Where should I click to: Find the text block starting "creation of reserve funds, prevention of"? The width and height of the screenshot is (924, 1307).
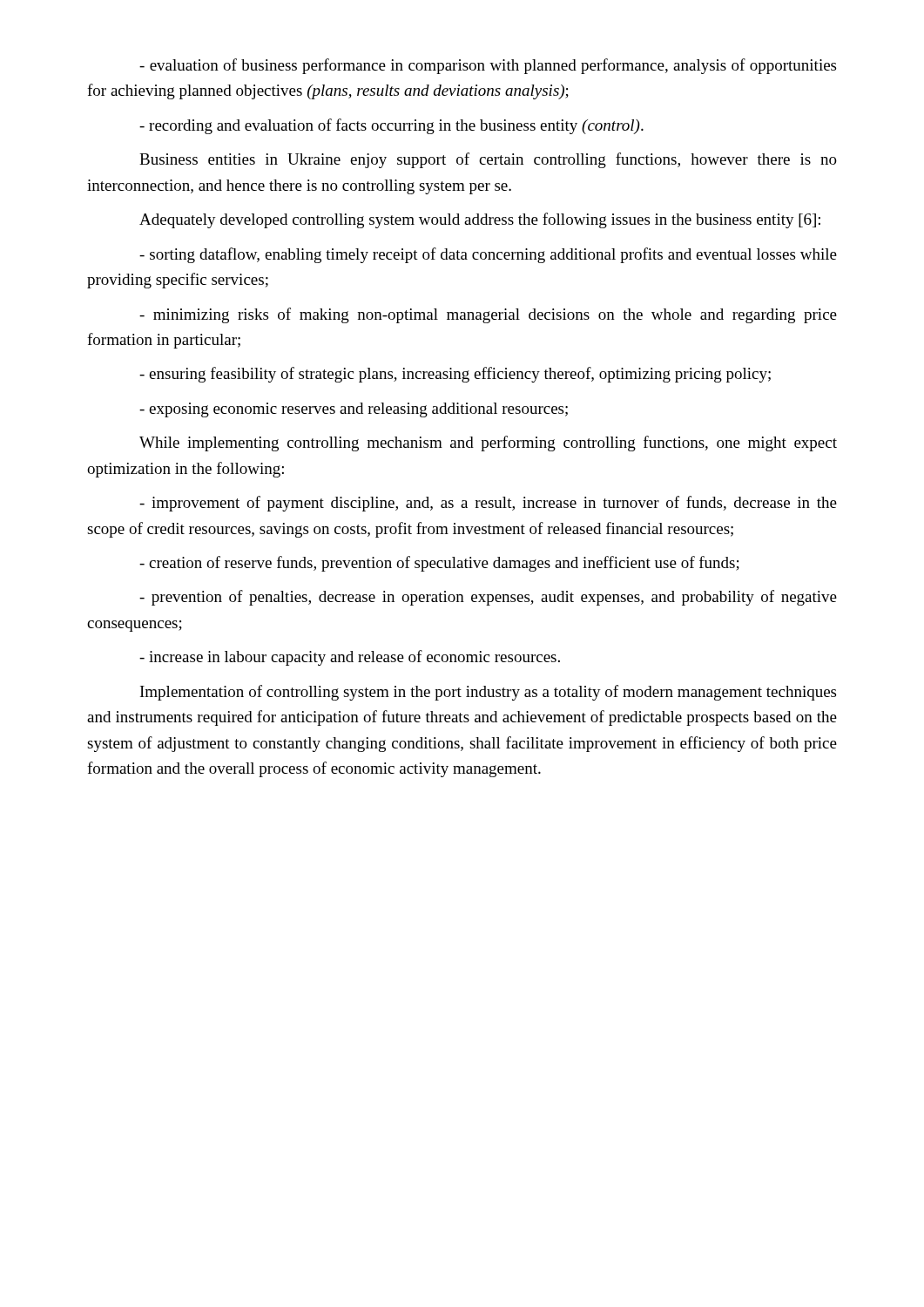(x=462, y=563)
